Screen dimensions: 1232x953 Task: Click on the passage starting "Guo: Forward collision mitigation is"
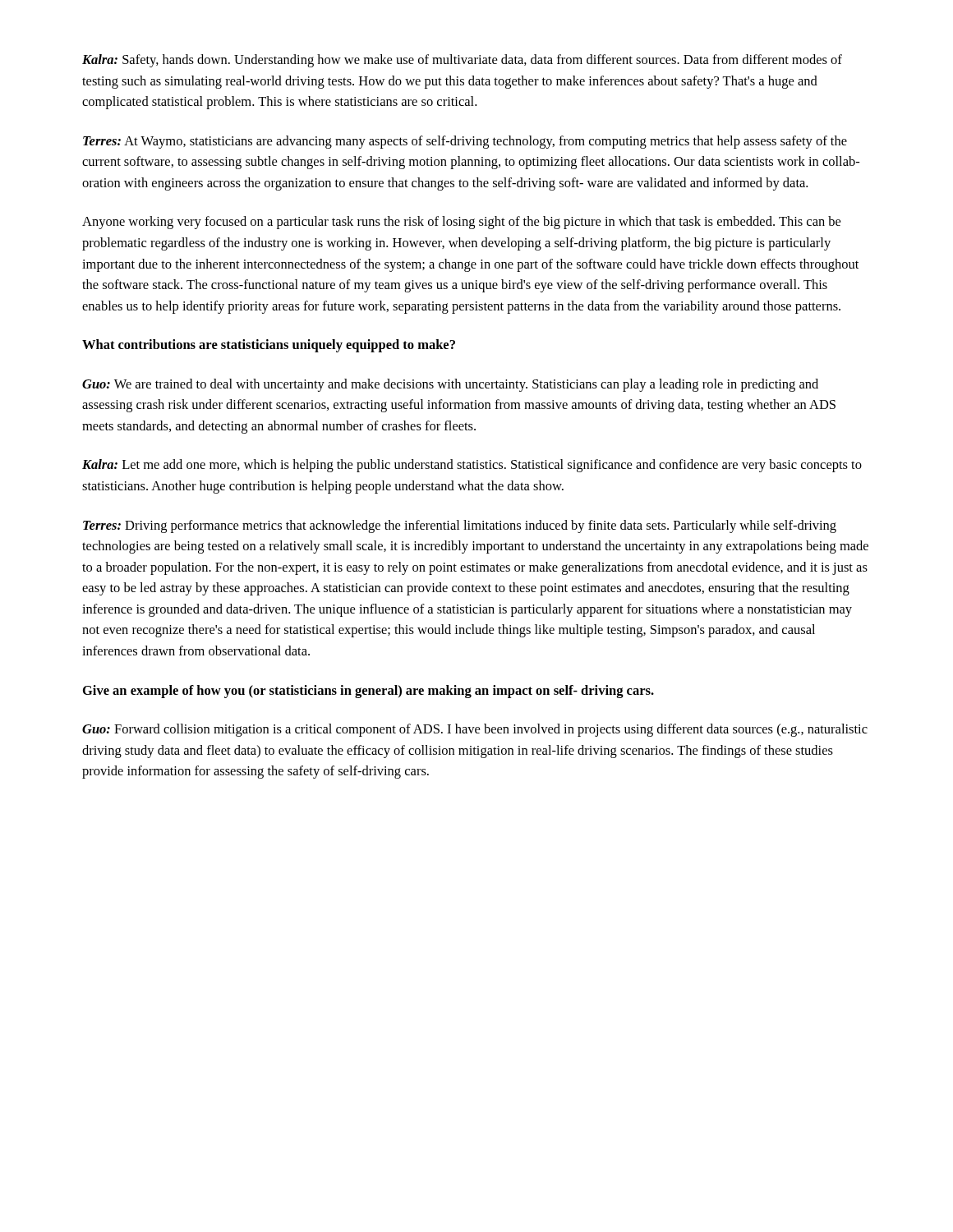[476, 750]
